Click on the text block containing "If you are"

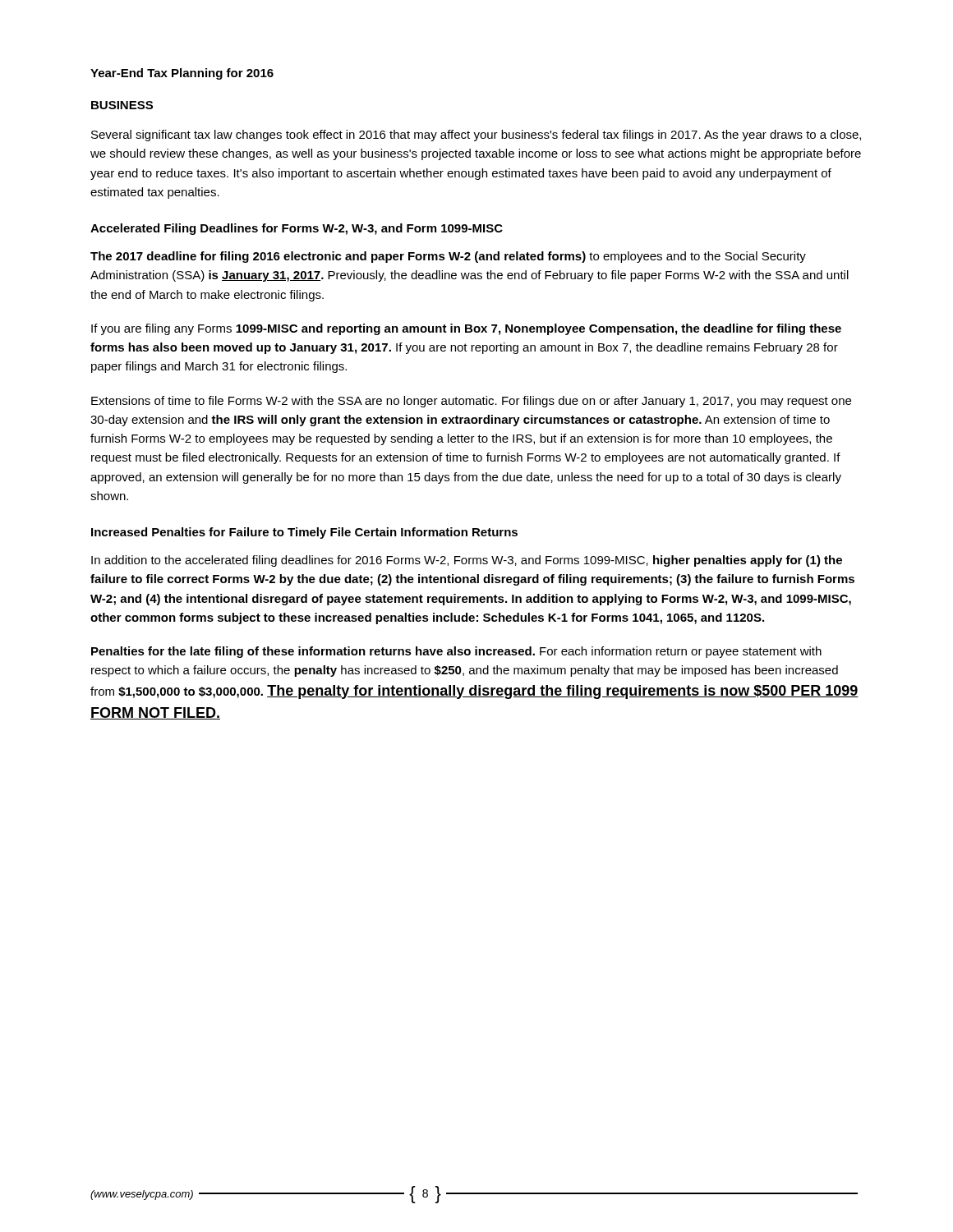(466, 347)
